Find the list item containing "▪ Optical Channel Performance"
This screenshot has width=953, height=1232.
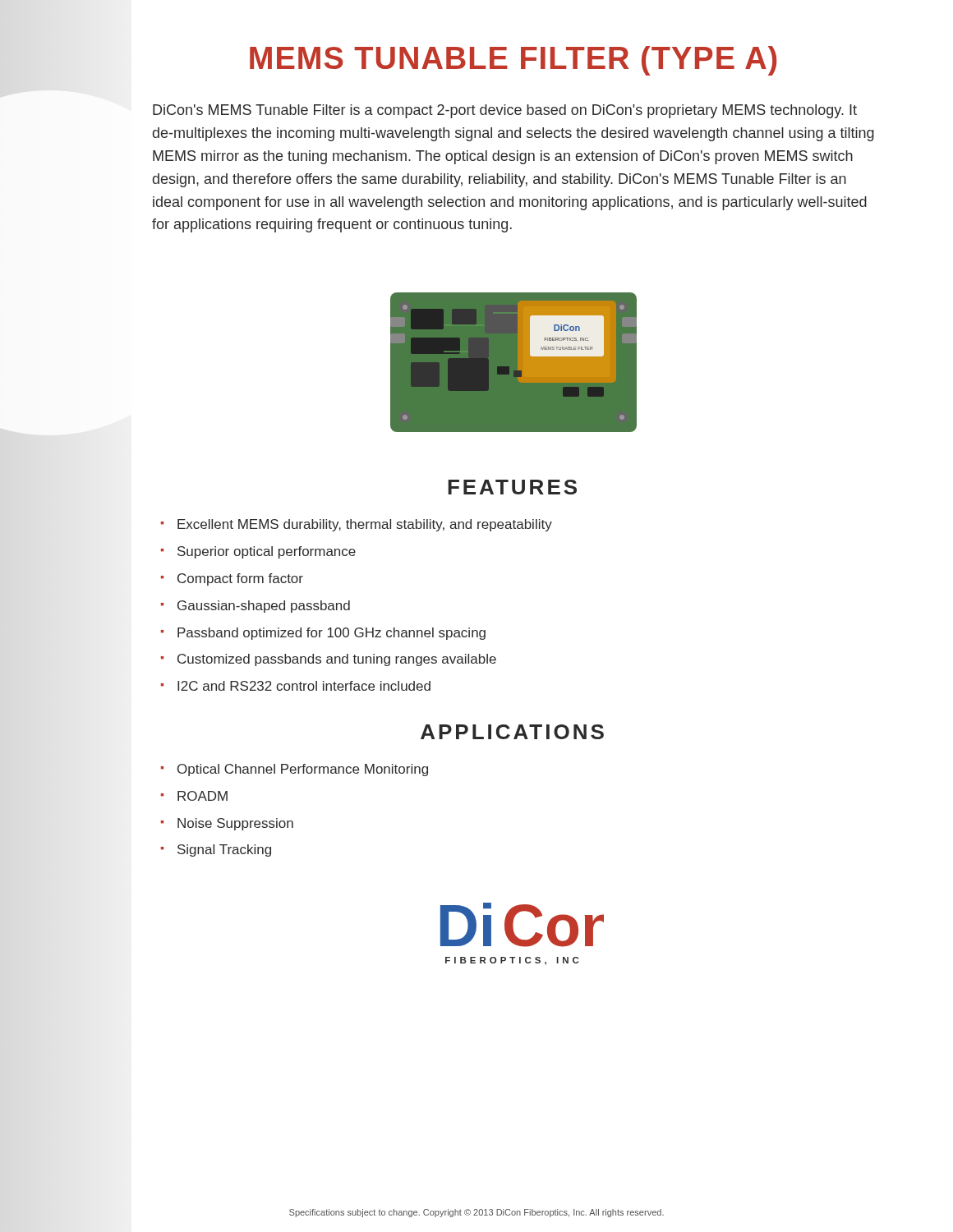pyautogui.click(x=295, y=768)
